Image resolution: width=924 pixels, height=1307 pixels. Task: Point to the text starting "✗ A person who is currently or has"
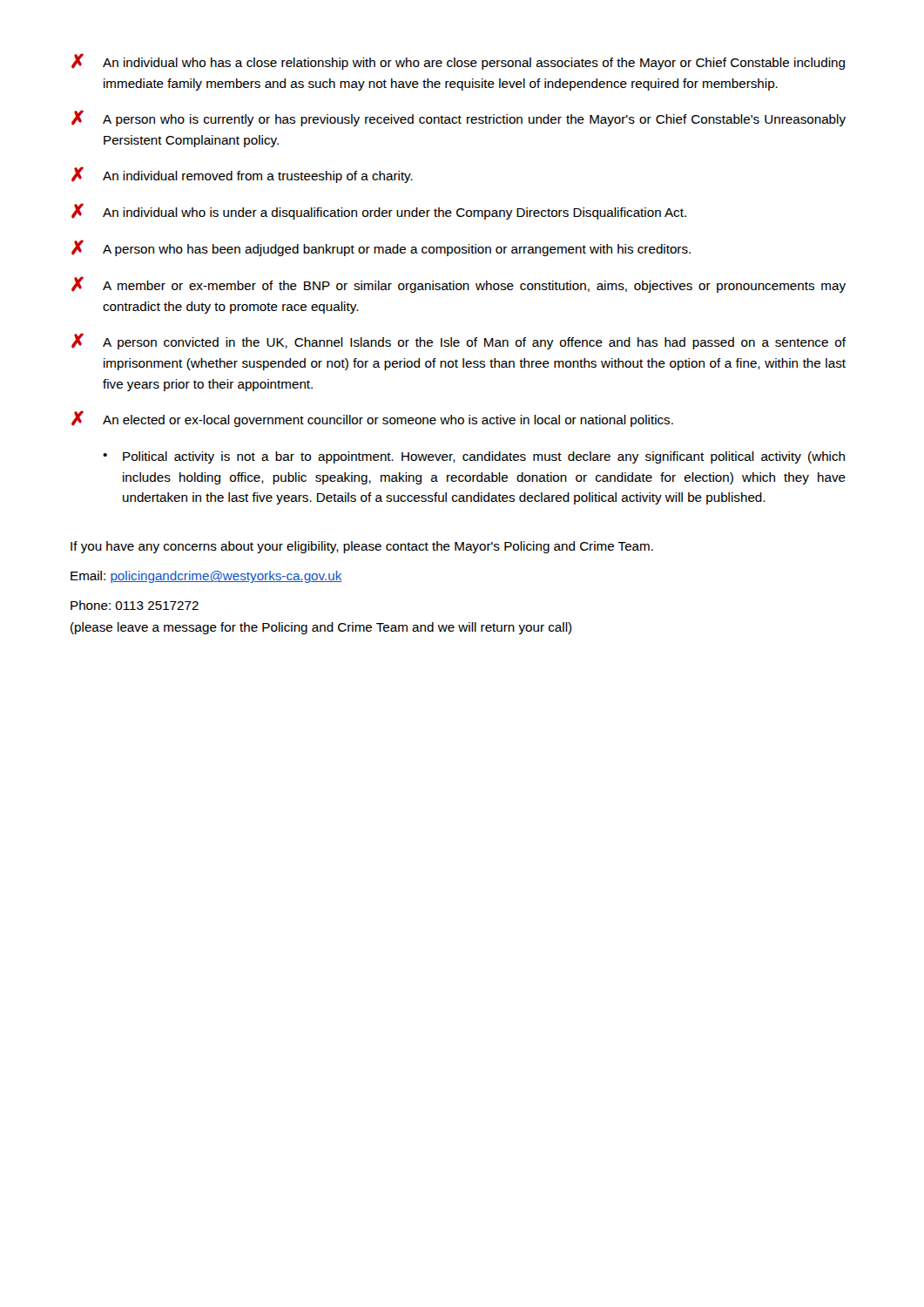(458, 130)
